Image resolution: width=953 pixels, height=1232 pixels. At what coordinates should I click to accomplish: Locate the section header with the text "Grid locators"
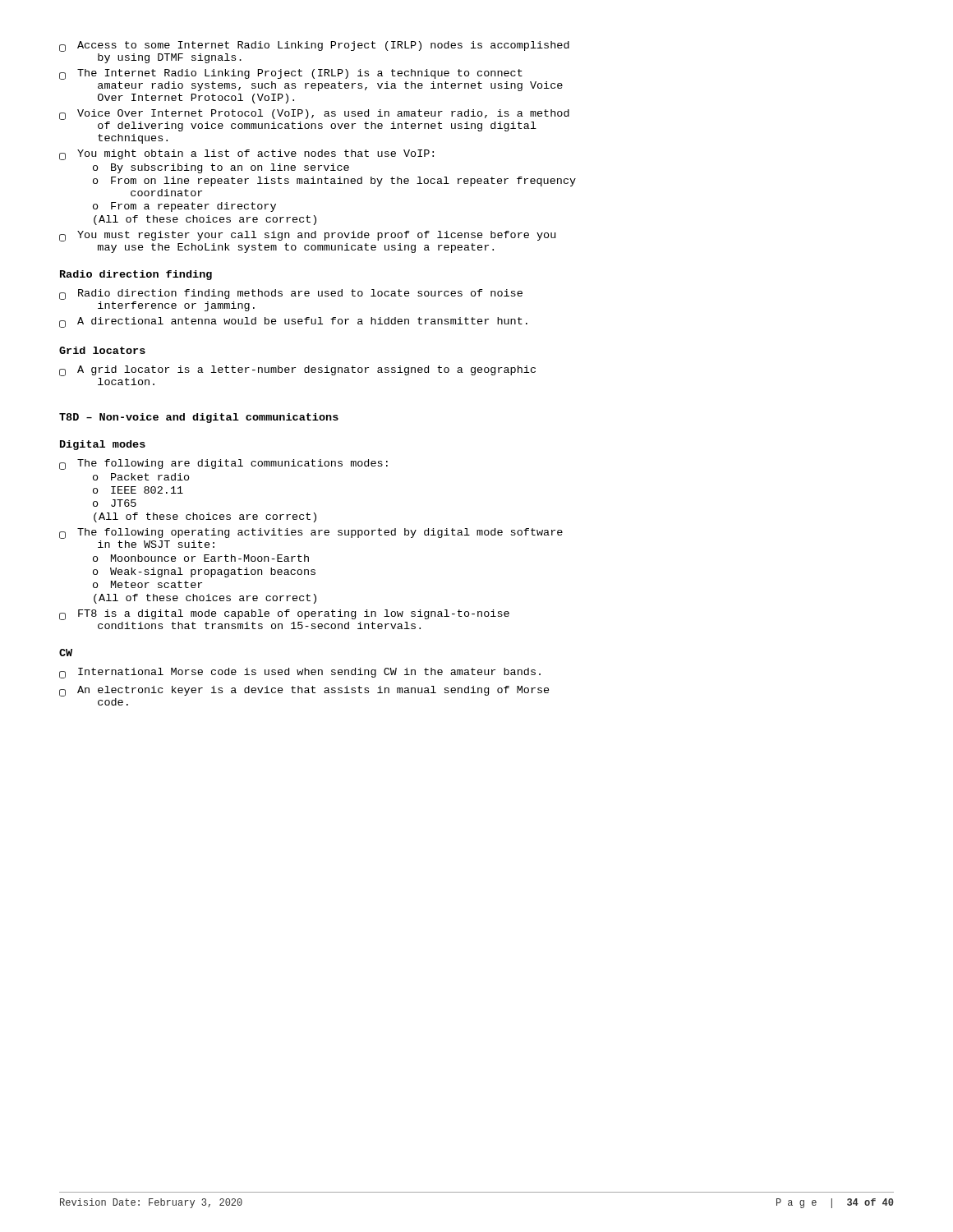tap(102, 351)
